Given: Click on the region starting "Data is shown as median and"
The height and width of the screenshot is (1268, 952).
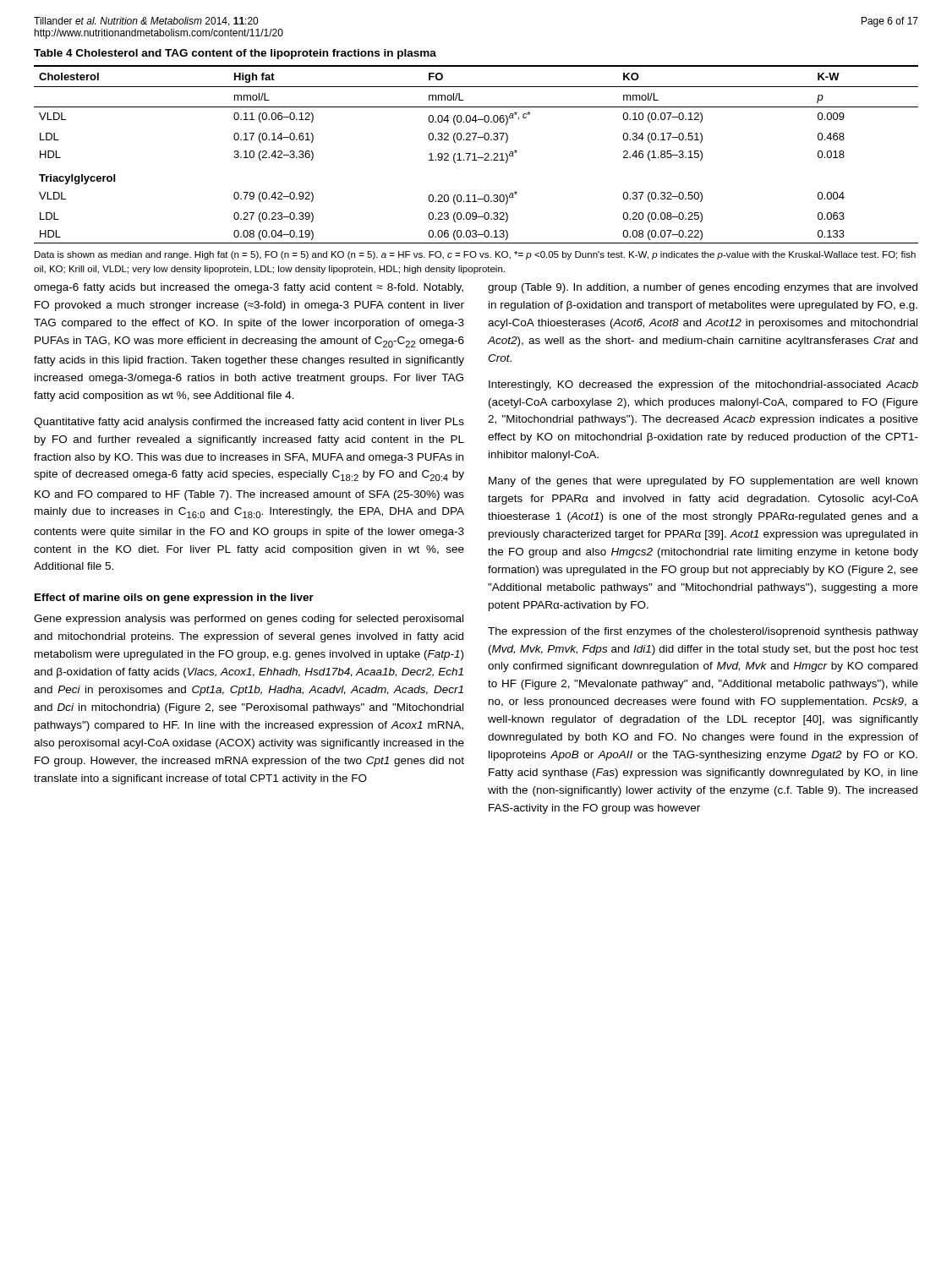Looking at the screenshot, I should click(x=475, y=262).
